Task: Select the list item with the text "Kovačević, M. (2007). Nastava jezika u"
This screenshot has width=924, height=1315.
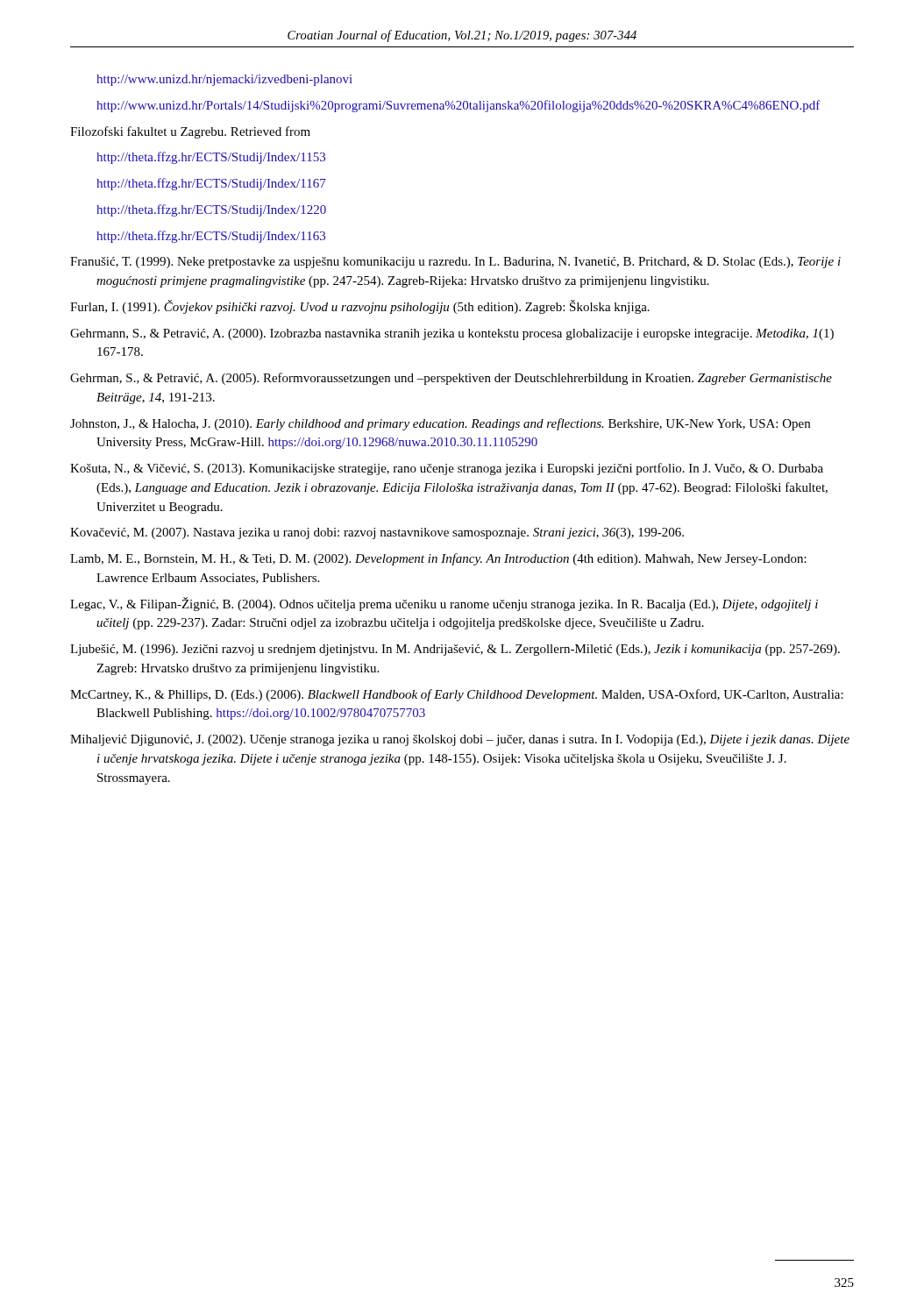Action: (x=377, y=532)
